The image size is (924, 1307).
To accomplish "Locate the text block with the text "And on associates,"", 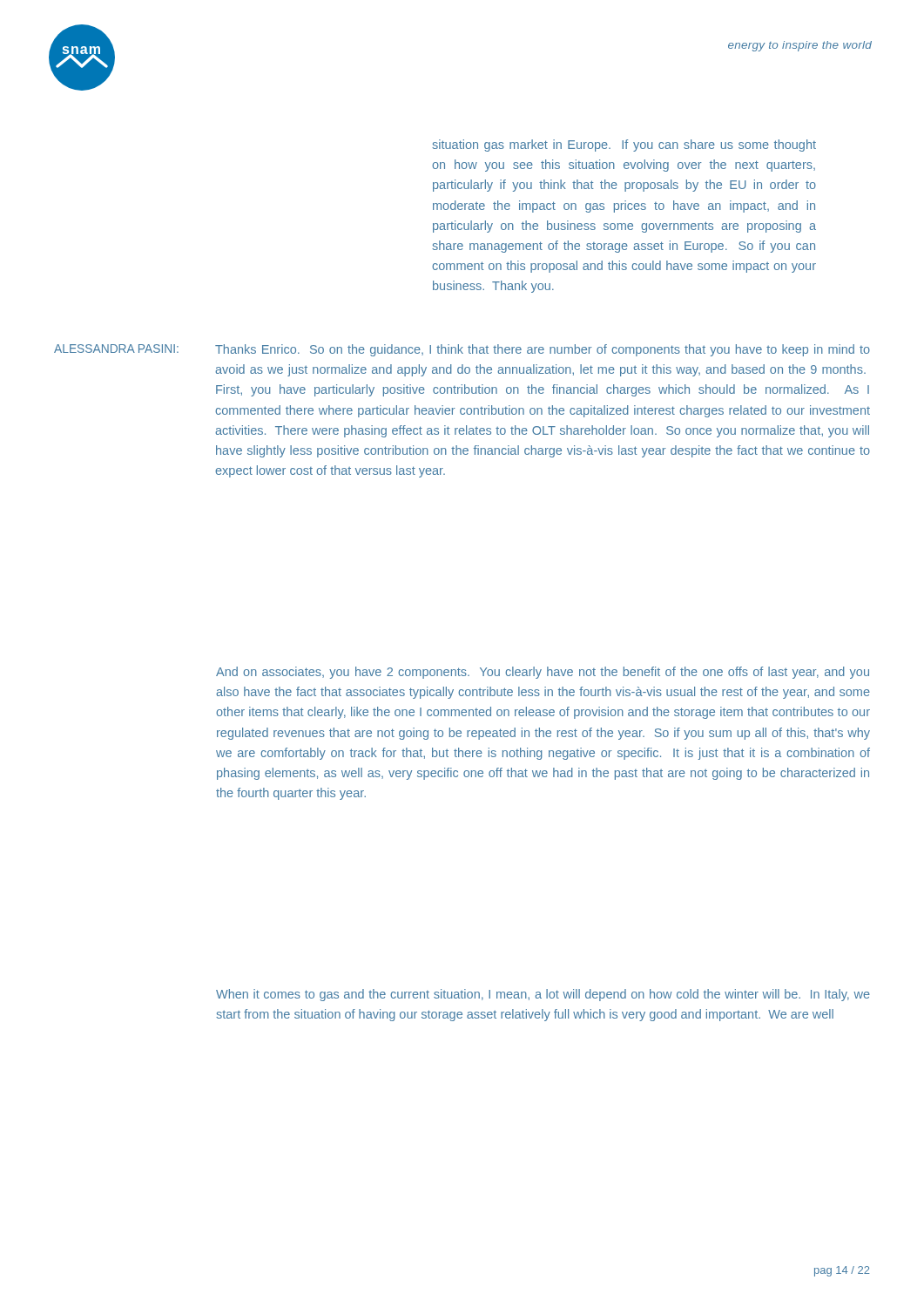I will 543,732.
